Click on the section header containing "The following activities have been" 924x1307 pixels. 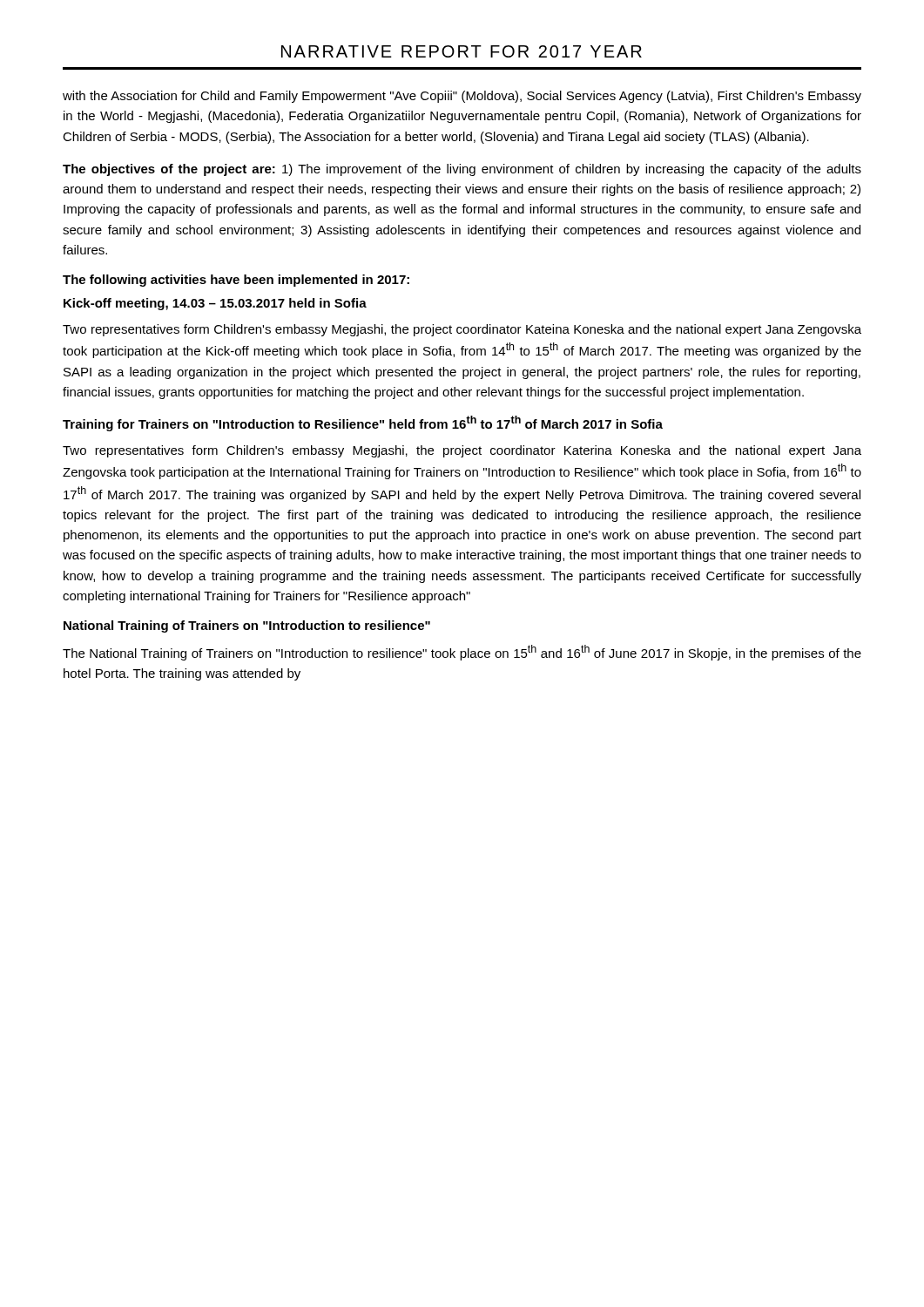tap(237, 279)
